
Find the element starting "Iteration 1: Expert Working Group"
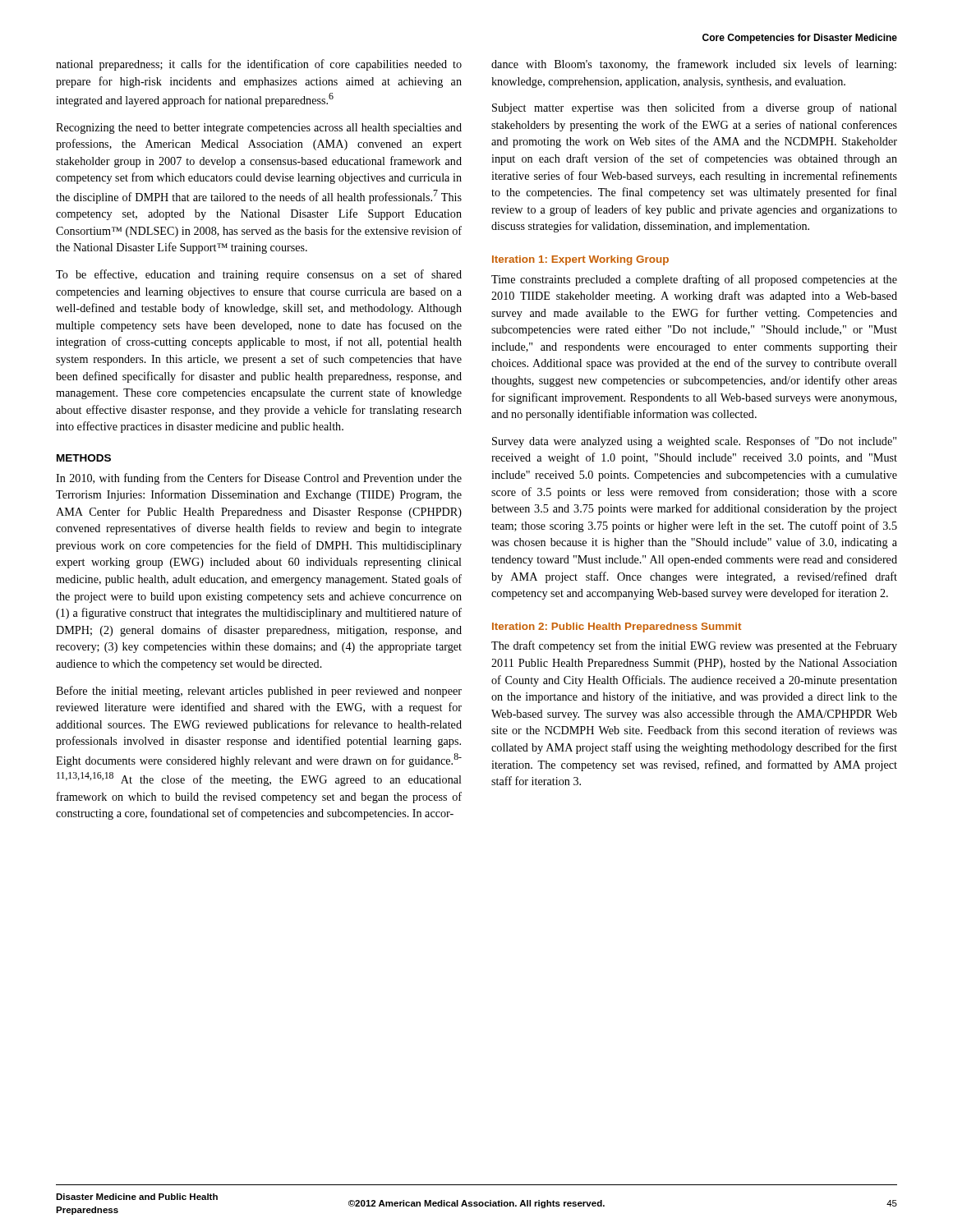tap(580, 260)
